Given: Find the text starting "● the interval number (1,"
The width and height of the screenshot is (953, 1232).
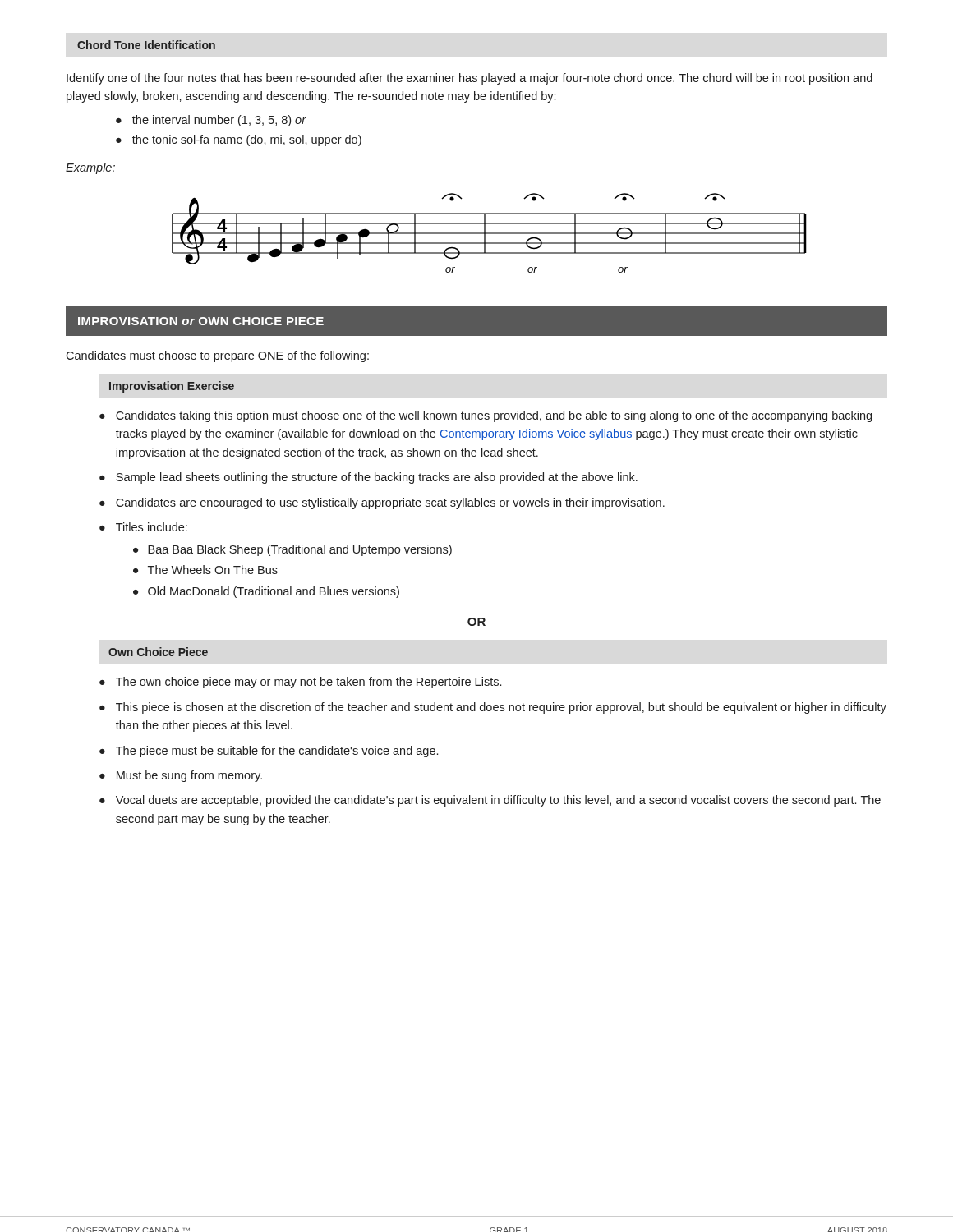Looking at the screenshot, I should pyautogui.click(x=210, y=120).
